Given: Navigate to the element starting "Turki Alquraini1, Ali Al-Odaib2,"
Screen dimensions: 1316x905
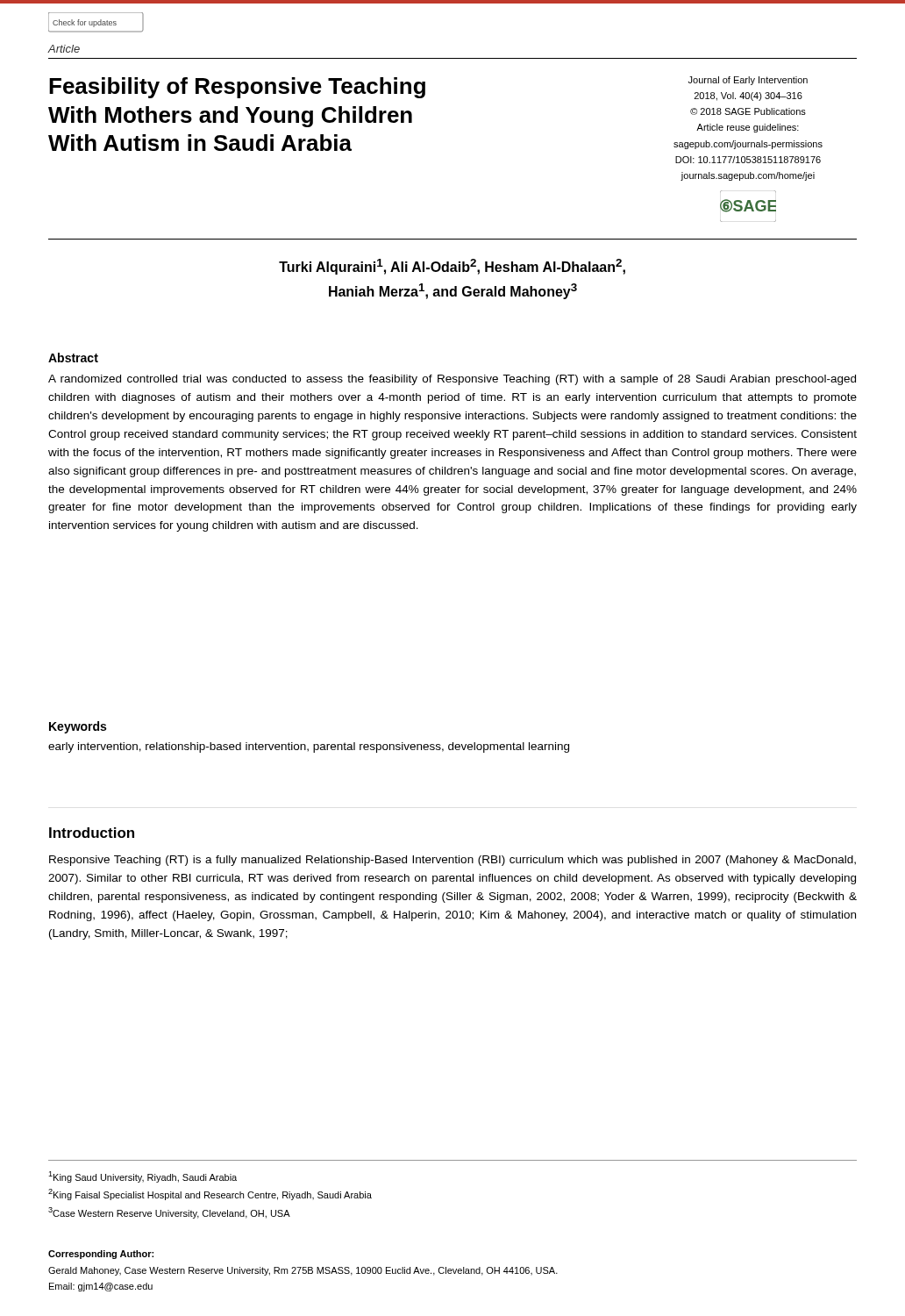Looking at the screenshot, I should point(452,278).
